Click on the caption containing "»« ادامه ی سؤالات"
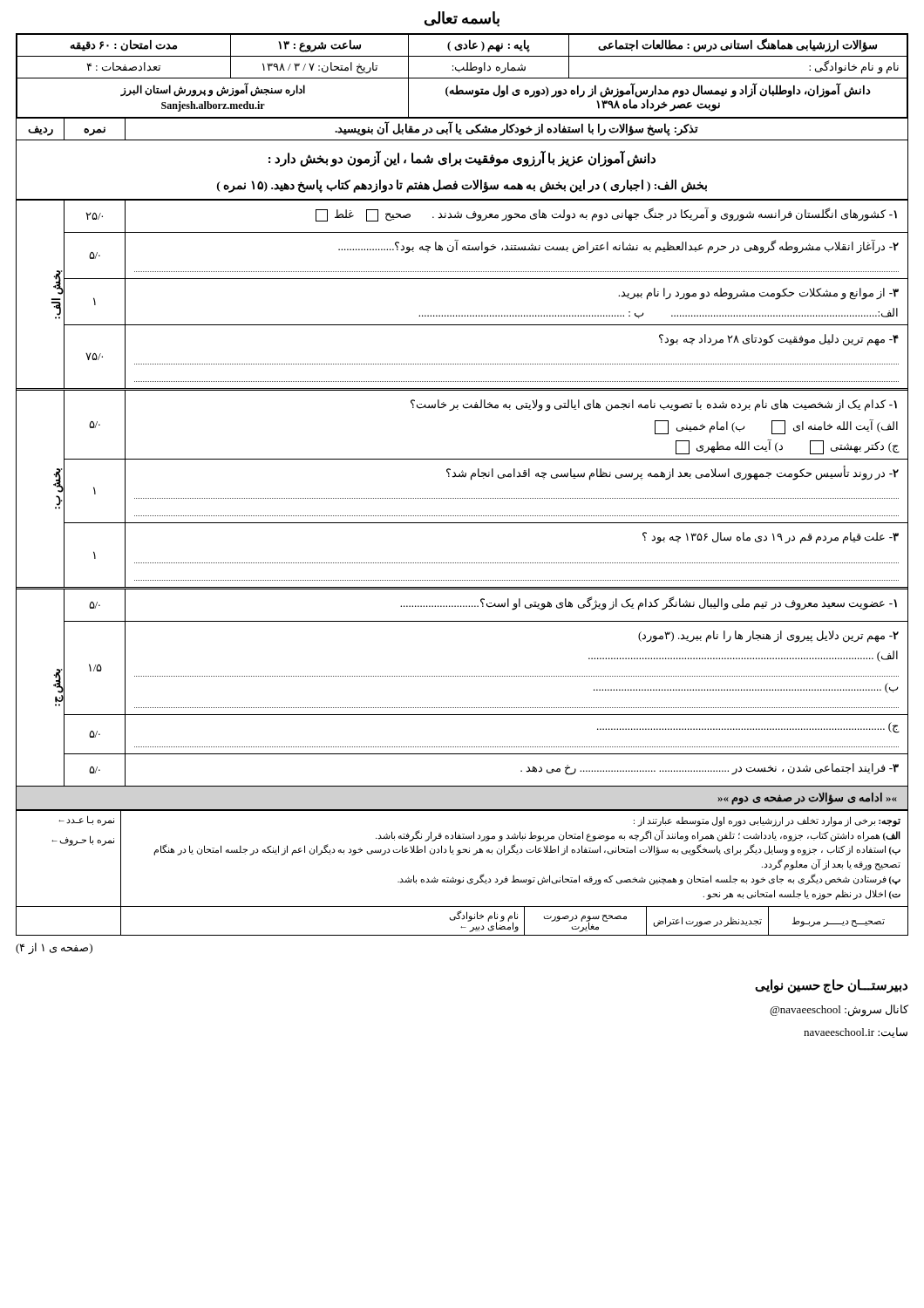Screen dimensions: 1308x924 click(807, 797)
